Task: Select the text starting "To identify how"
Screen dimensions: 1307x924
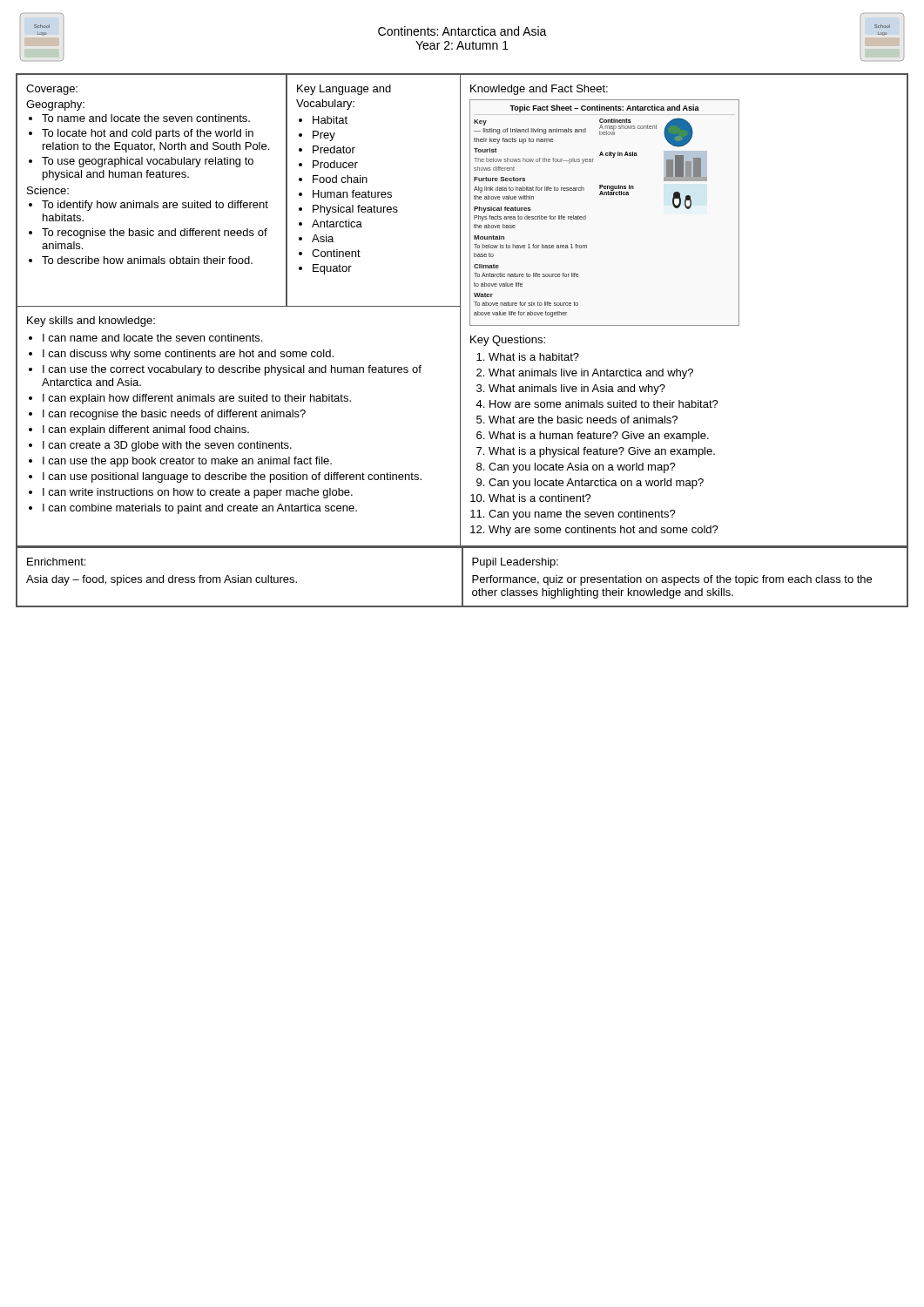Action: click(x=155, y=211)
